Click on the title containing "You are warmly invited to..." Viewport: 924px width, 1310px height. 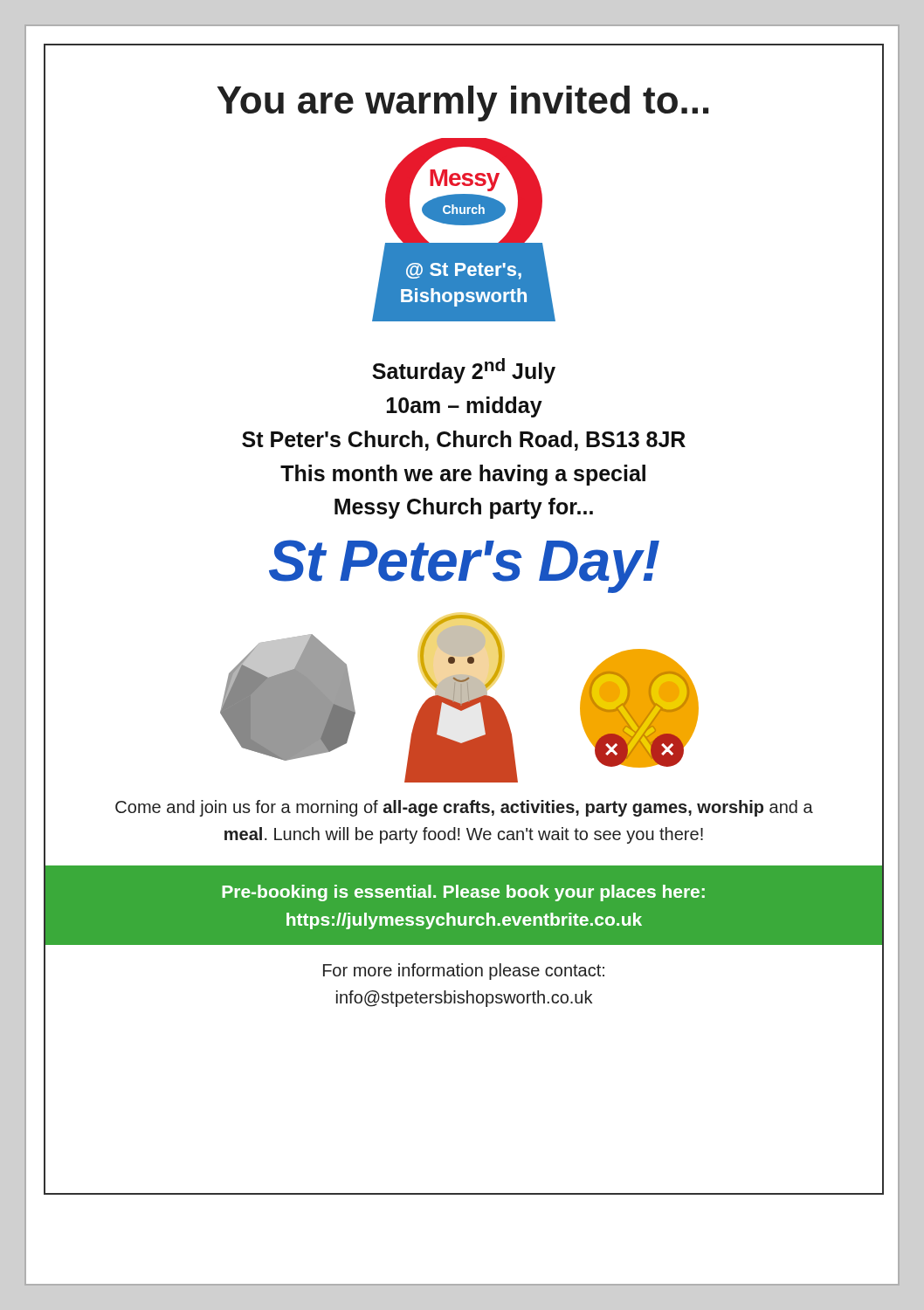coord(464,100)
